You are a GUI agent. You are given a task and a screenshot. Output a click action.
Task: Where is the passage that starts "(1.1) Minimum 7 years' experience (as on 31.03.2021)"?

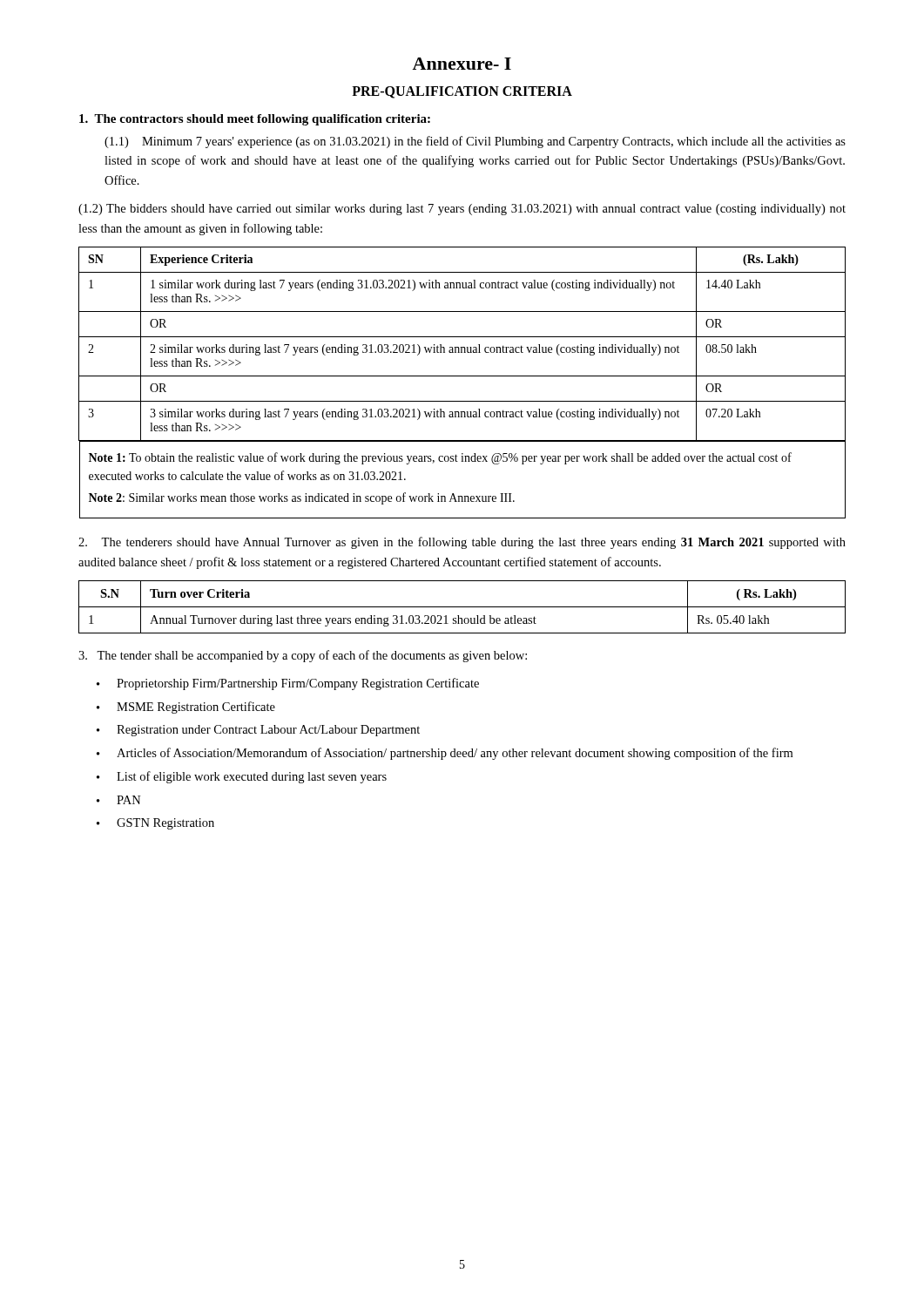coord(475,161)
